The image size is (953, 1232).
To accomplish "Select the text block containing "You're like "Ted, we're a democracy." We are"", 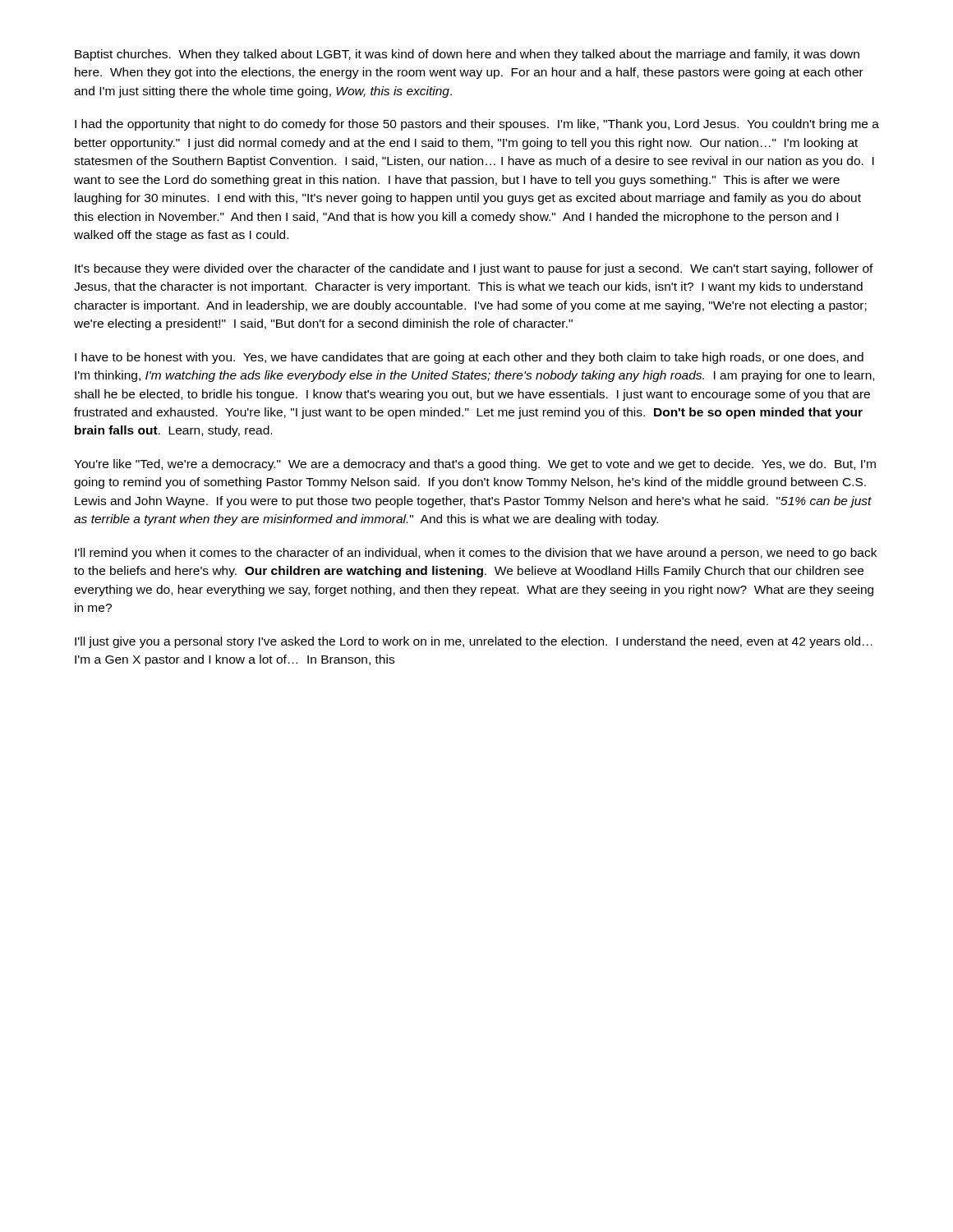I will coord(475,491).
